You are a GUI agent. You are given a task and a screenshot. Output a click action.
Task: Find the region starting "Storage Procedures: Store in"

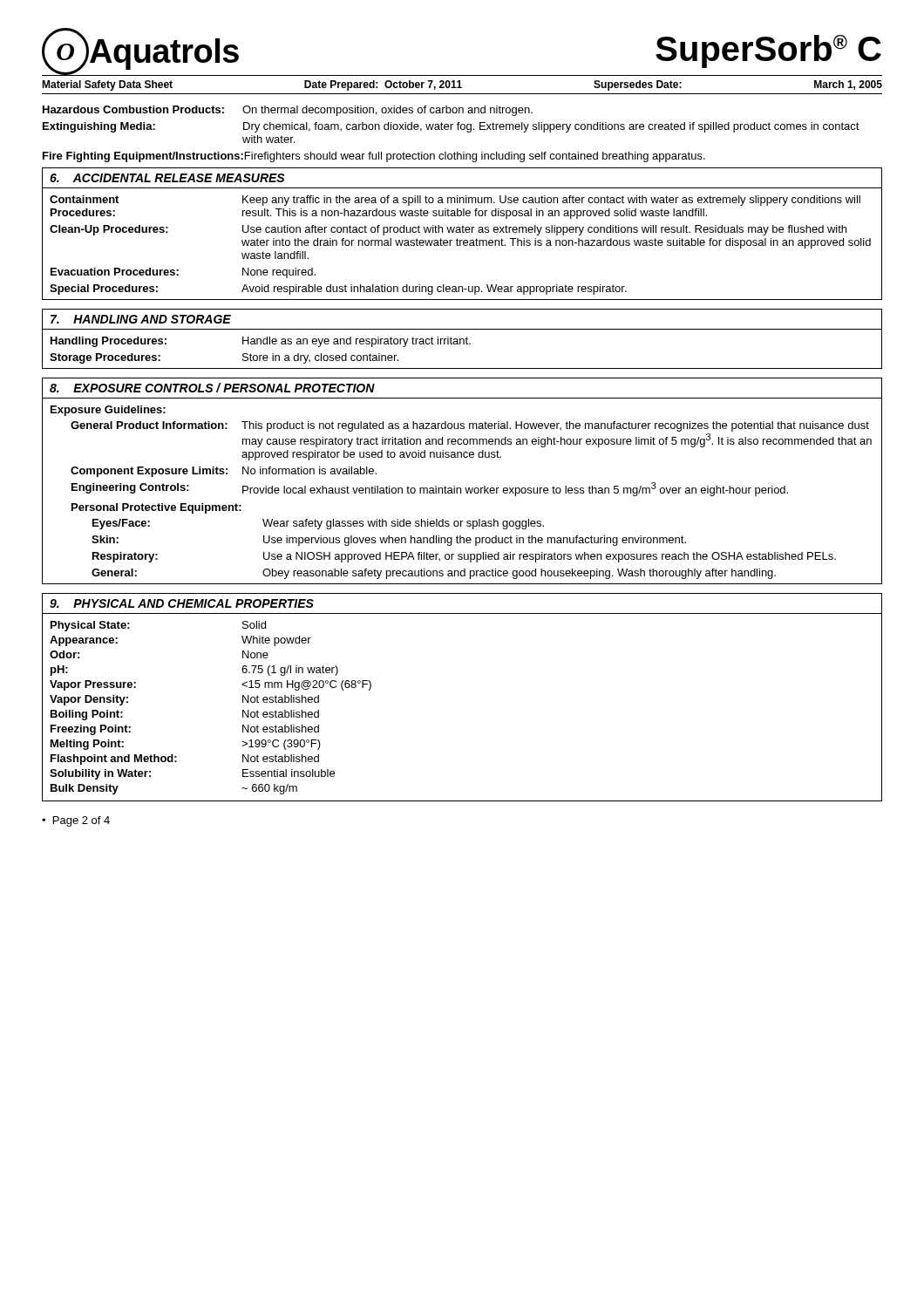click(462, 357)
